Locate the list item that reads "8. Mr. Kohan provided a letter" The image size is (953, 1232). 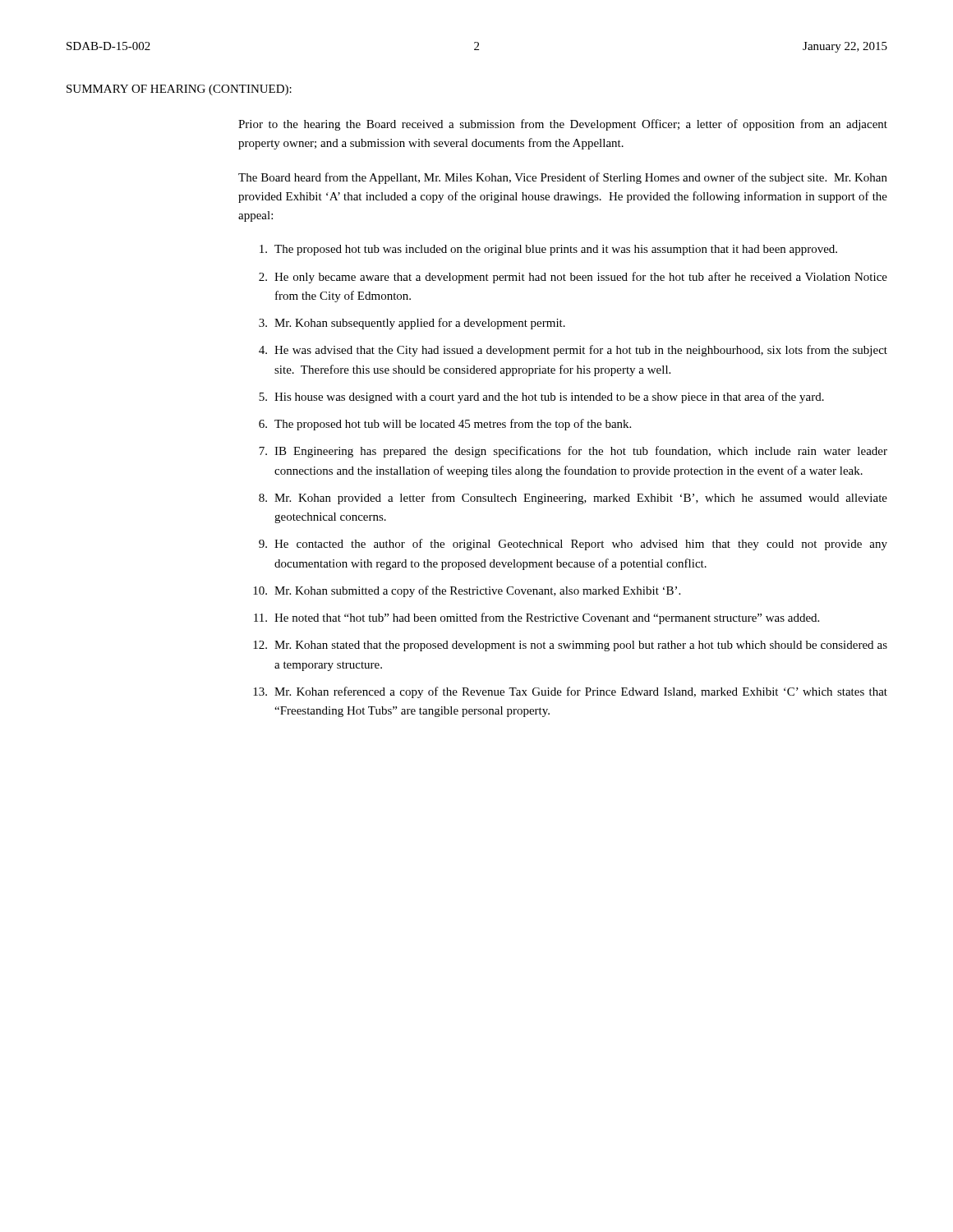point(563,508)
